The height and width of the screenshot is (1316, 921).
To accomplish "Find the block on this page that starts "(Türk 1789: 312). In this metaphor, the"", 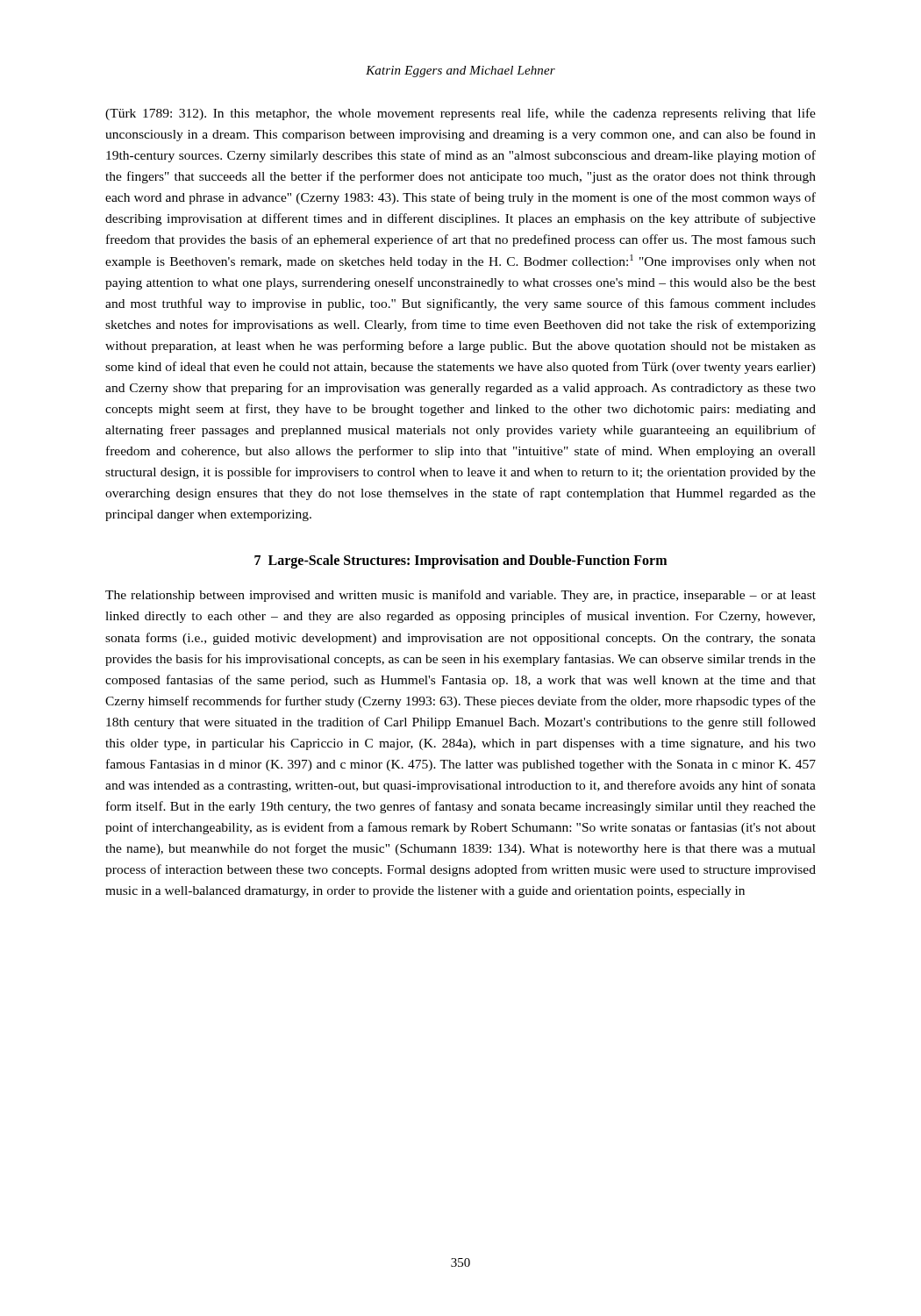I will point(460,314).
